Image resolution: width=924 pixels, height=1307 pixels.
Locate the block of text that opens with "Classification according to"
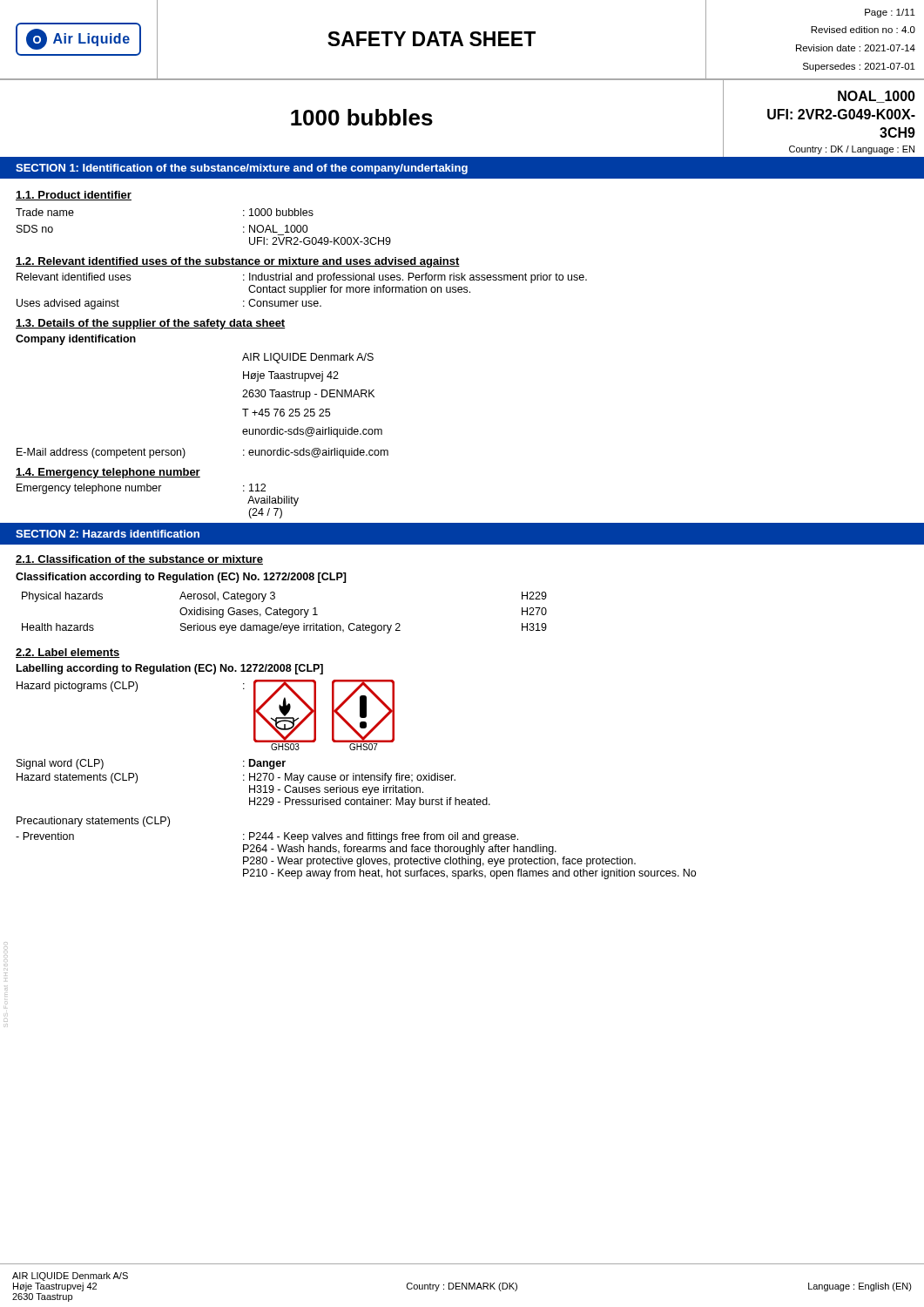click(181, 577)
